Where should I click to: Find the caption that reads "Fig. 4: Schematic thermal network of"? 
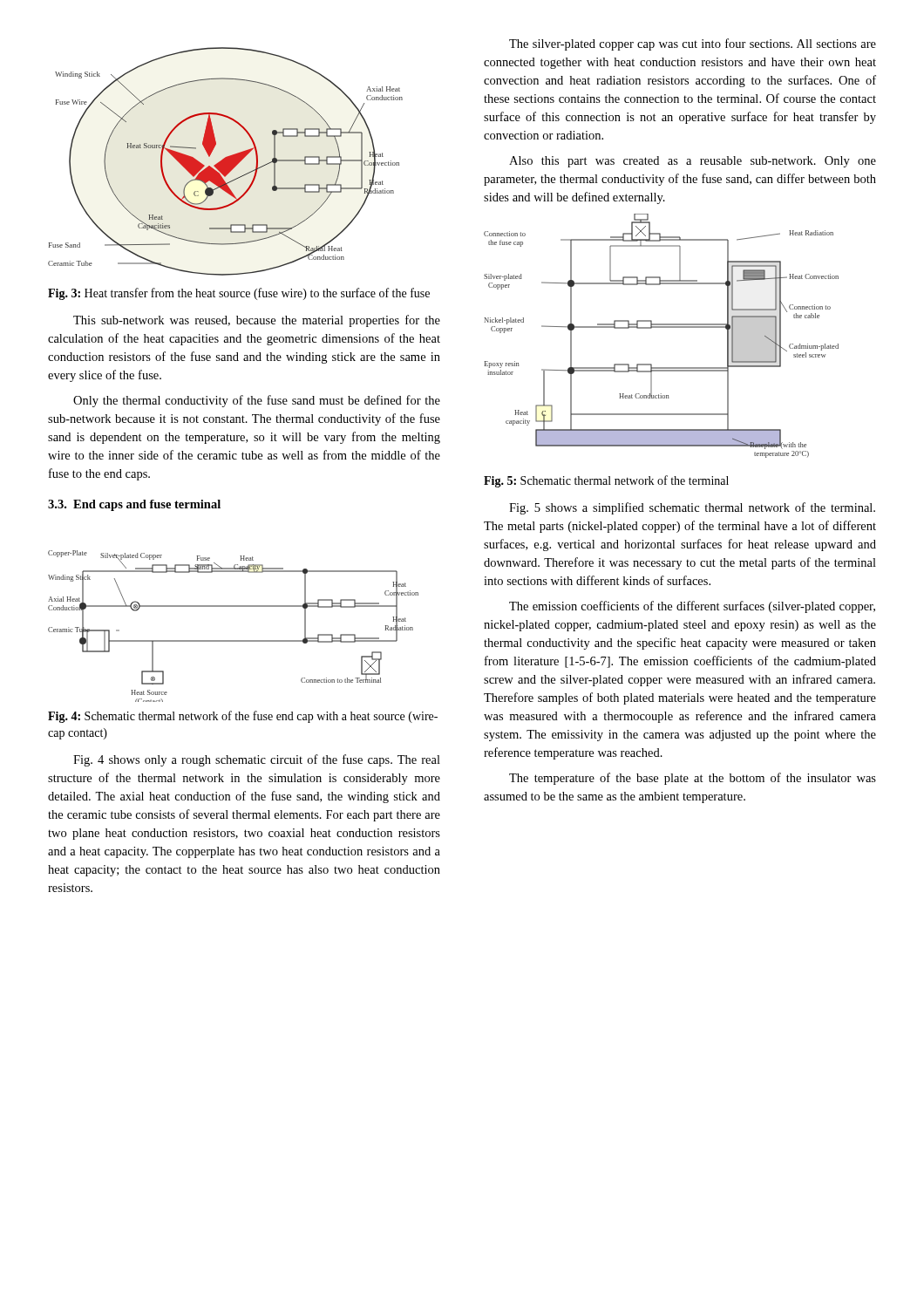click(x=243, y=725)
